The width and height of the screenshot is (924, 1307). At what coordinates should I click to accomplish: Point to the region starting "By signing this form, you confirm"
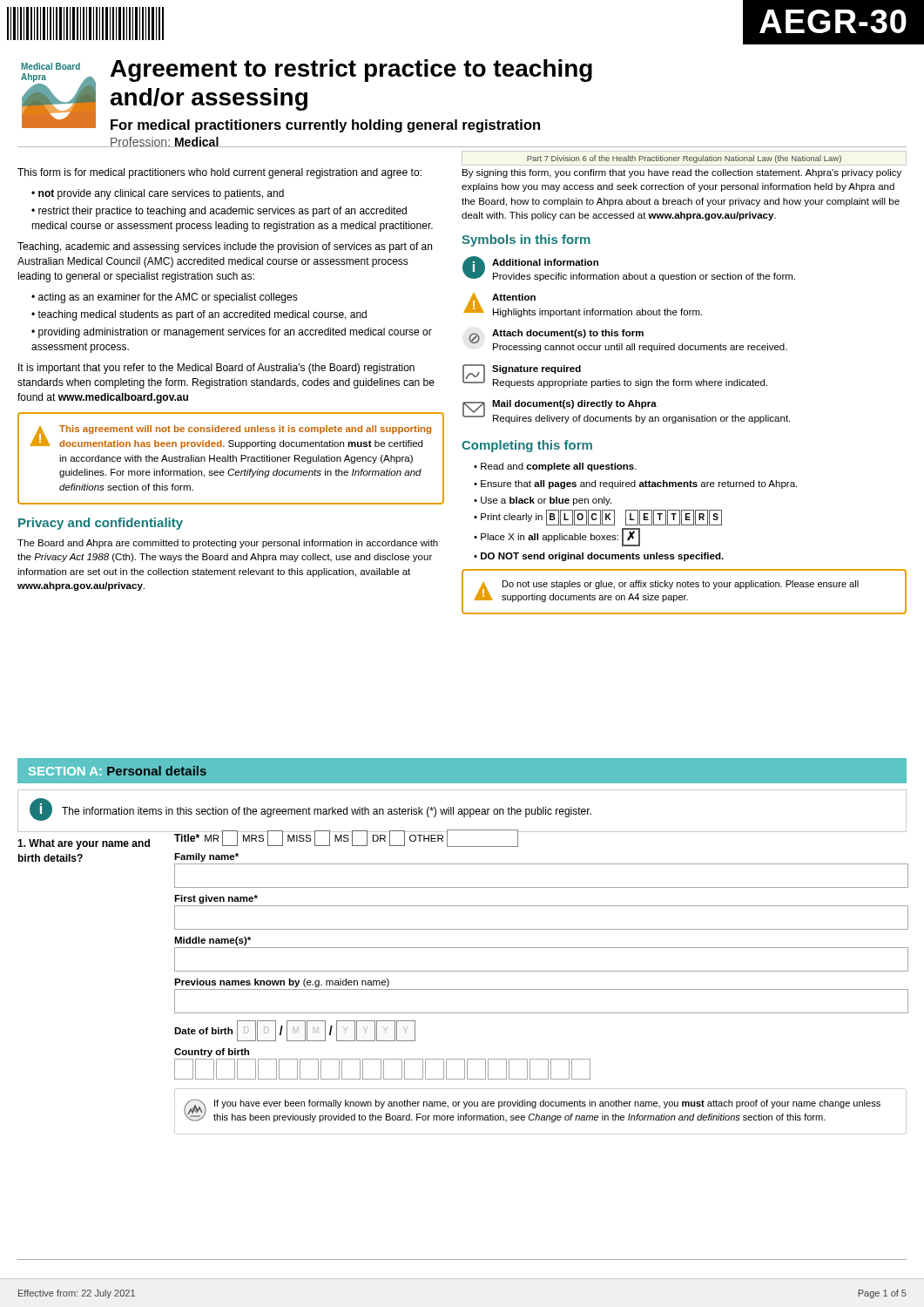tap(682, 194)
